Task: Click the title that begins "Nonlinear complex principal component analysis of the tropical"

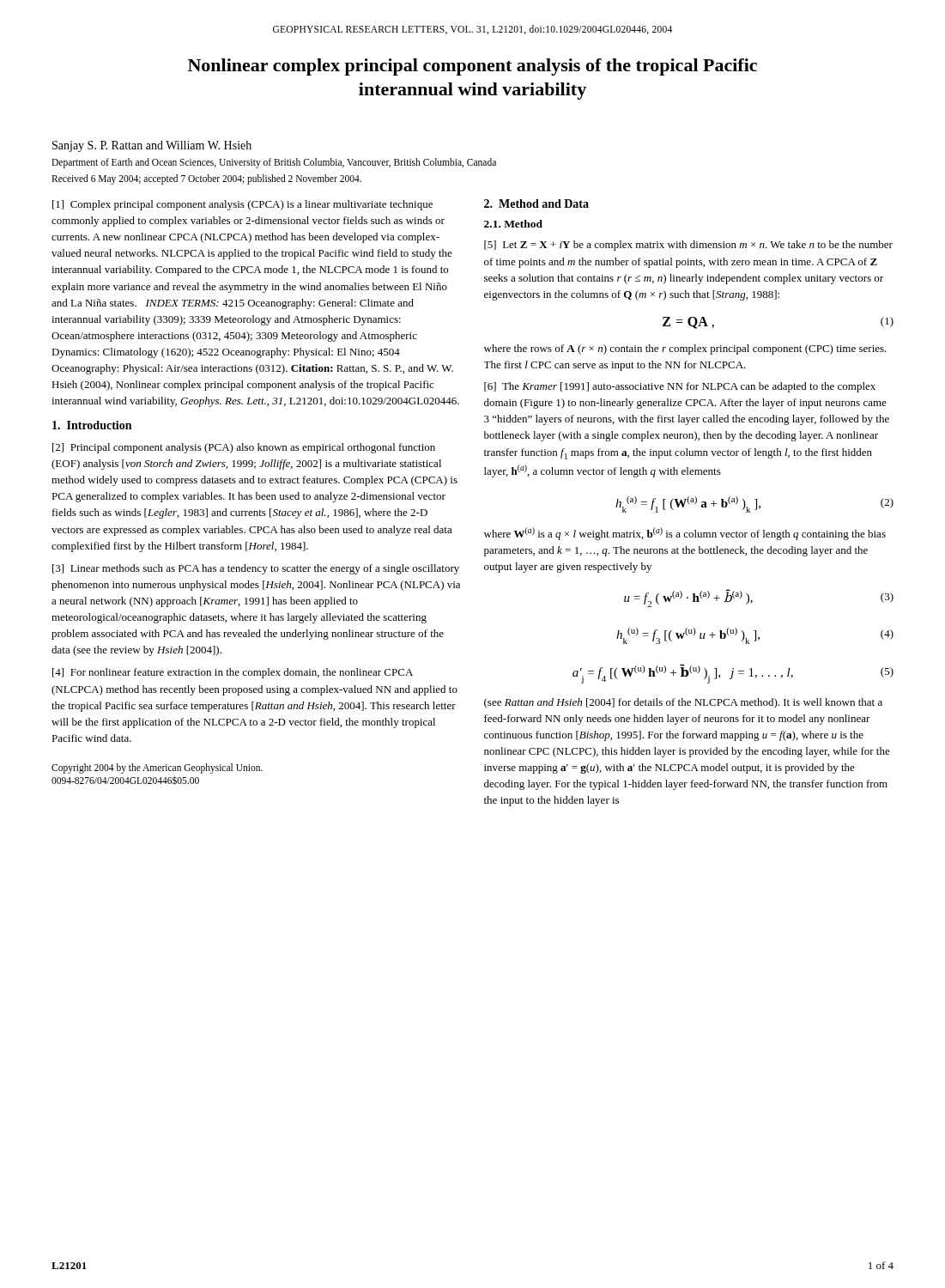Action: pos(472,77)
